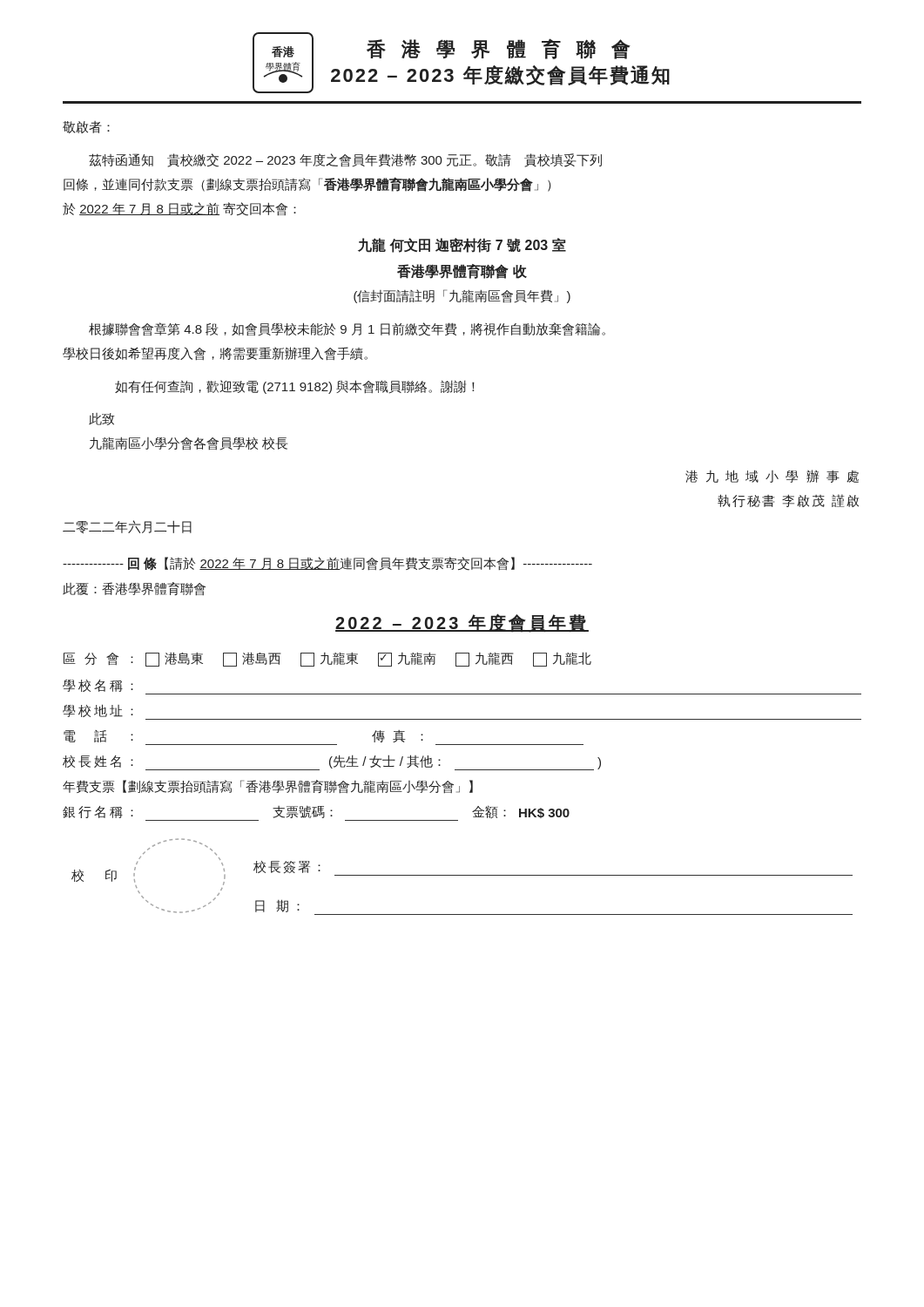Viewport: 924px width, 1307px height.
Task: Click on the text starting "校長姓名 ： (先生 / 女士"
Action: [332, 762]
